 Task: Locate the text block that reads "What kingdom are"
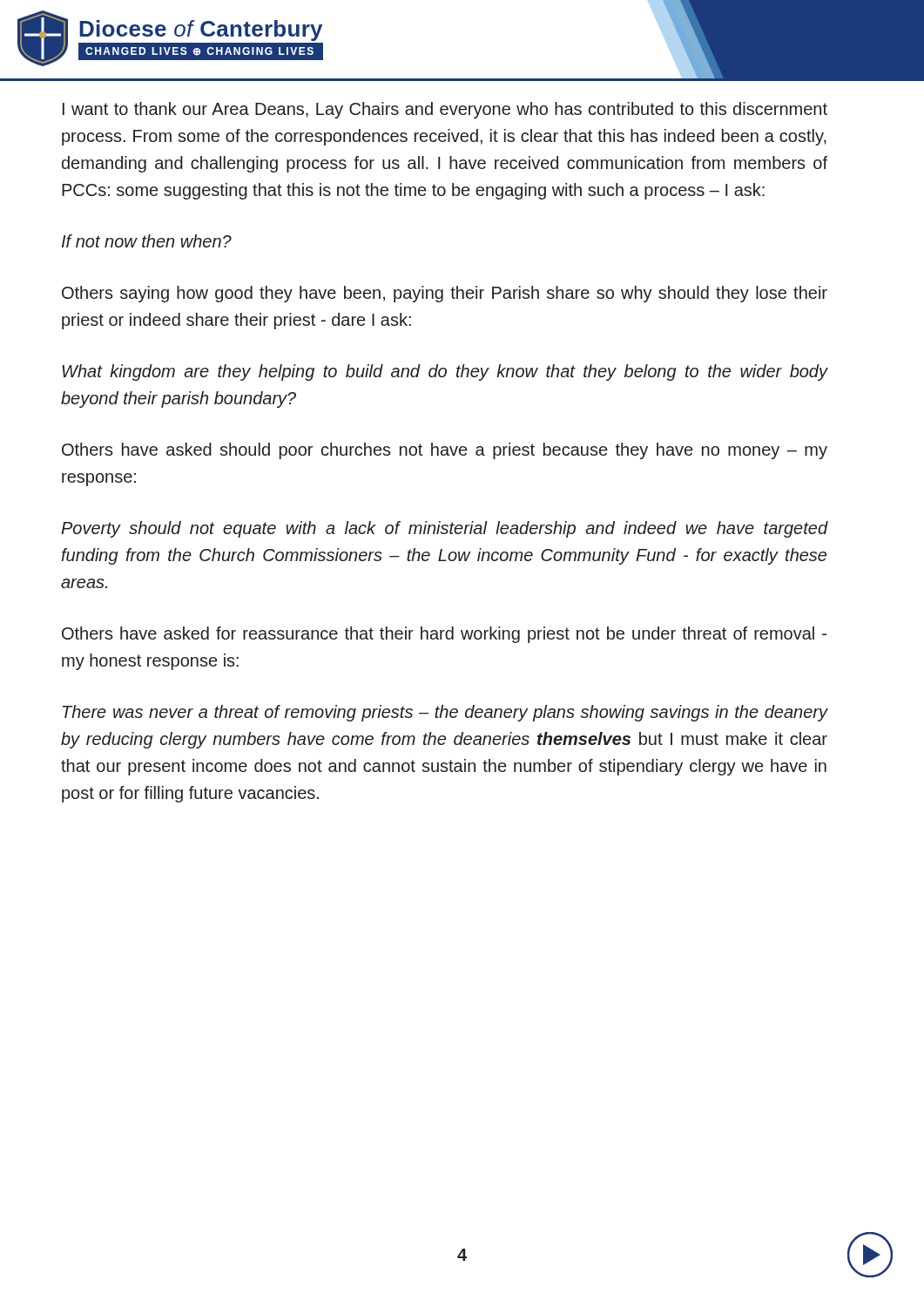(444, 385)
